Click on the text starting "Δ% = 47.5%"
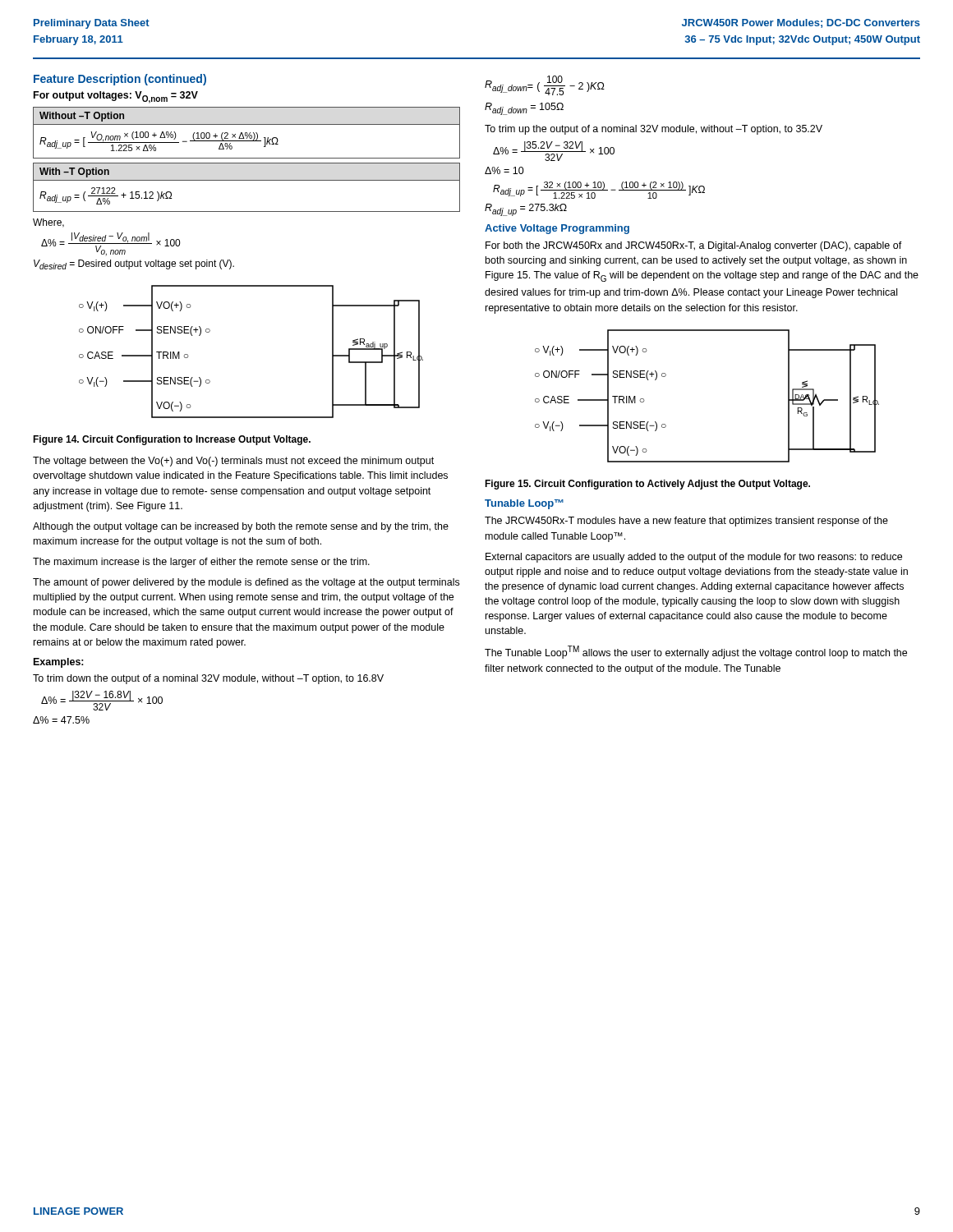Image resolution: width=953 pixels, height=1232 pixels. (61, 720)
